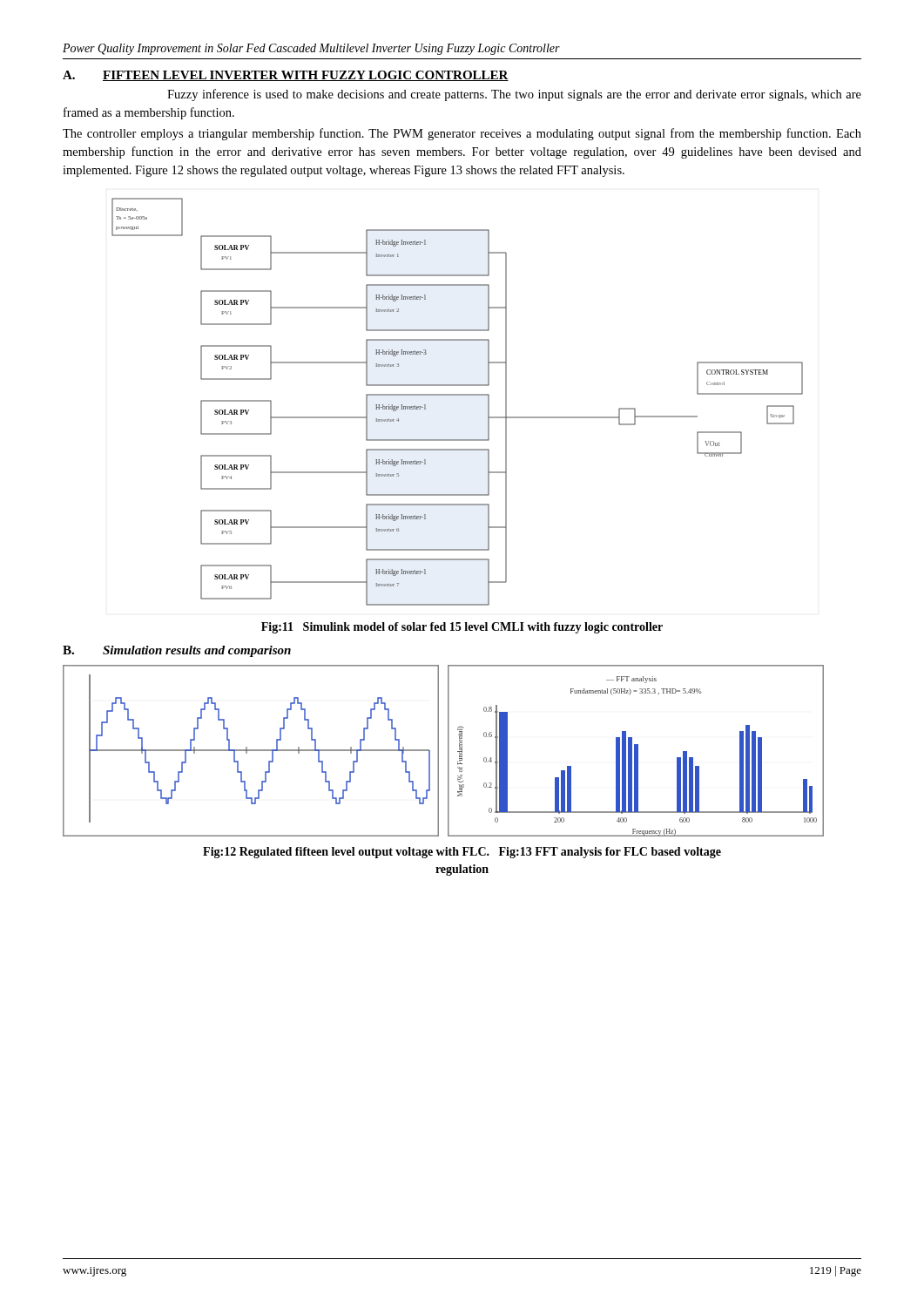Click on the schematic

tap(462, 402)
